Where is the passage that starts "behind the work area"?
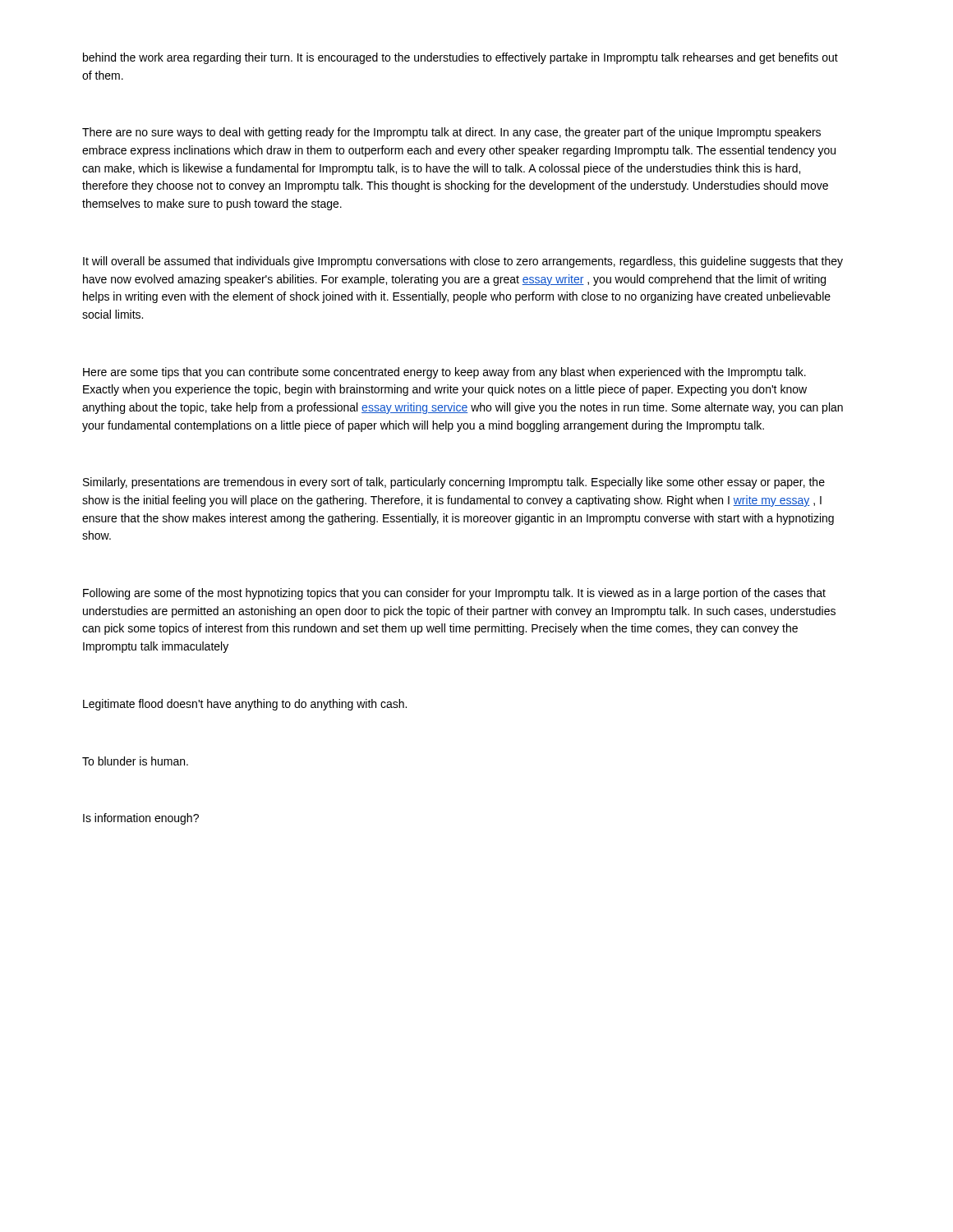Viewport: 953px width, 1232px height. pyautogui.click(x=460, y=66)
